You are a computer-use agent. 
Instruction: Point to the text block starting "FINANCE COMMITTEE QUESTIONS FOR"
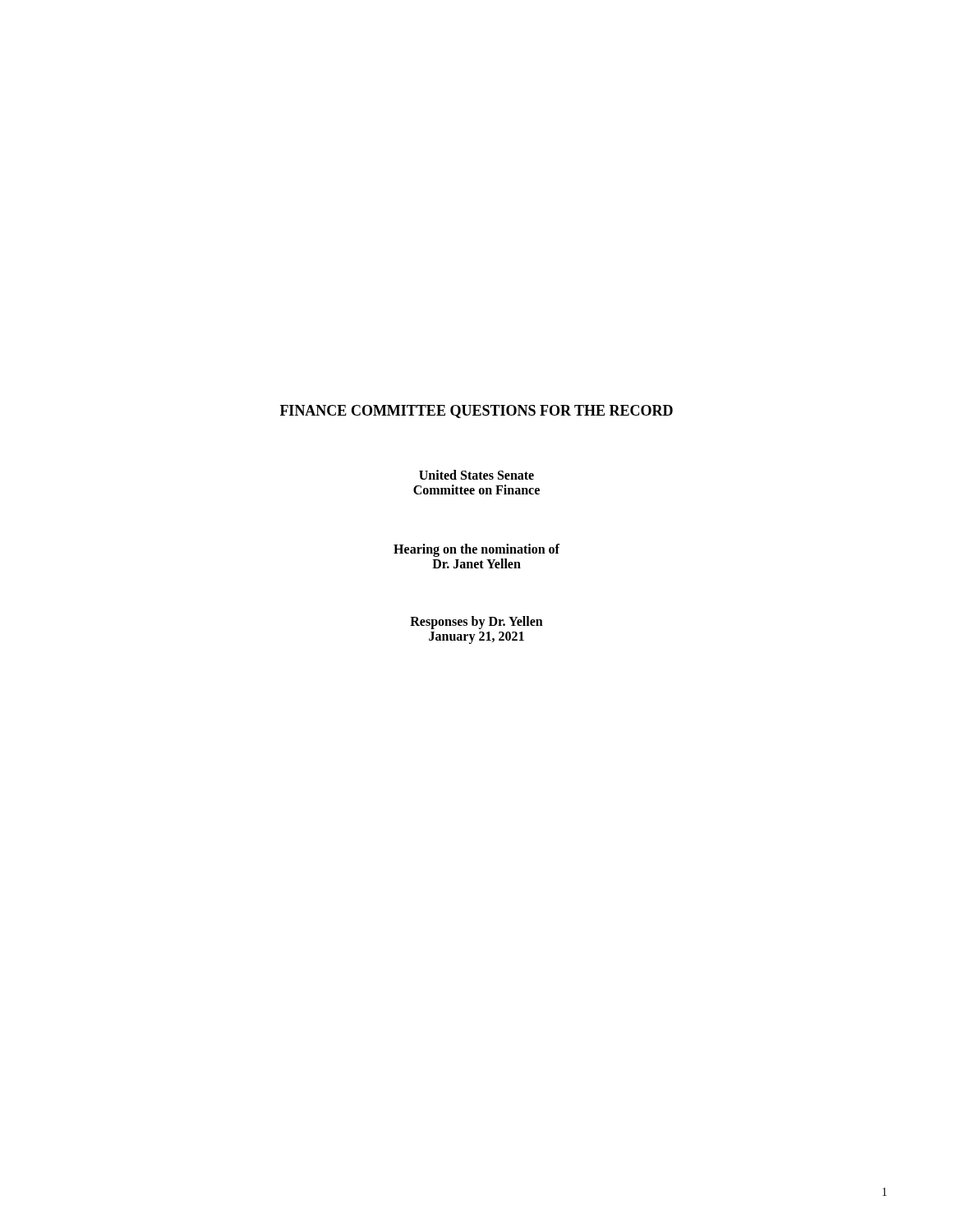476,411
